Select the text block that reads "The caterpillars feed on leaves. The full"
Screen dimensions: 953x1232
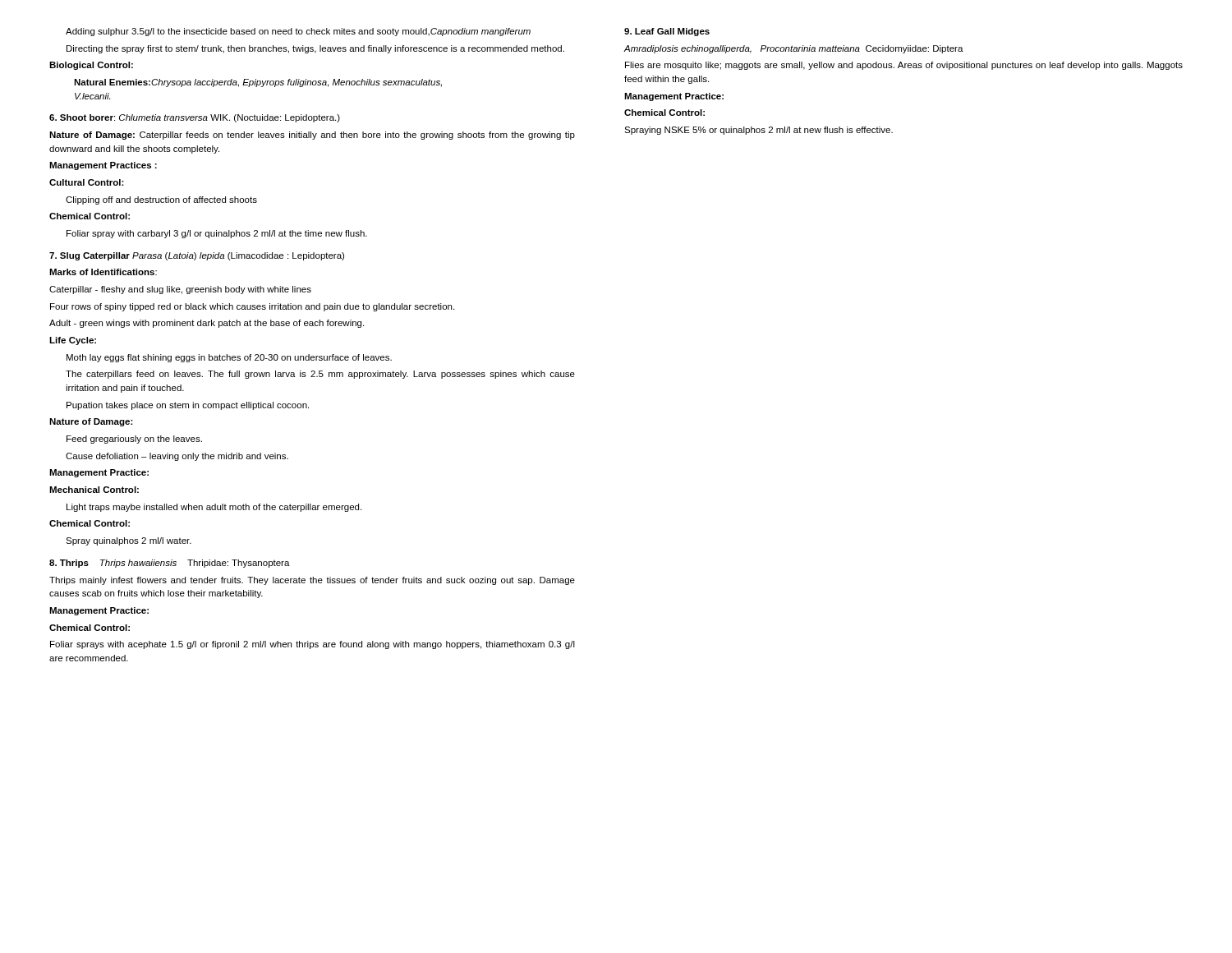(x=320, y=381)
